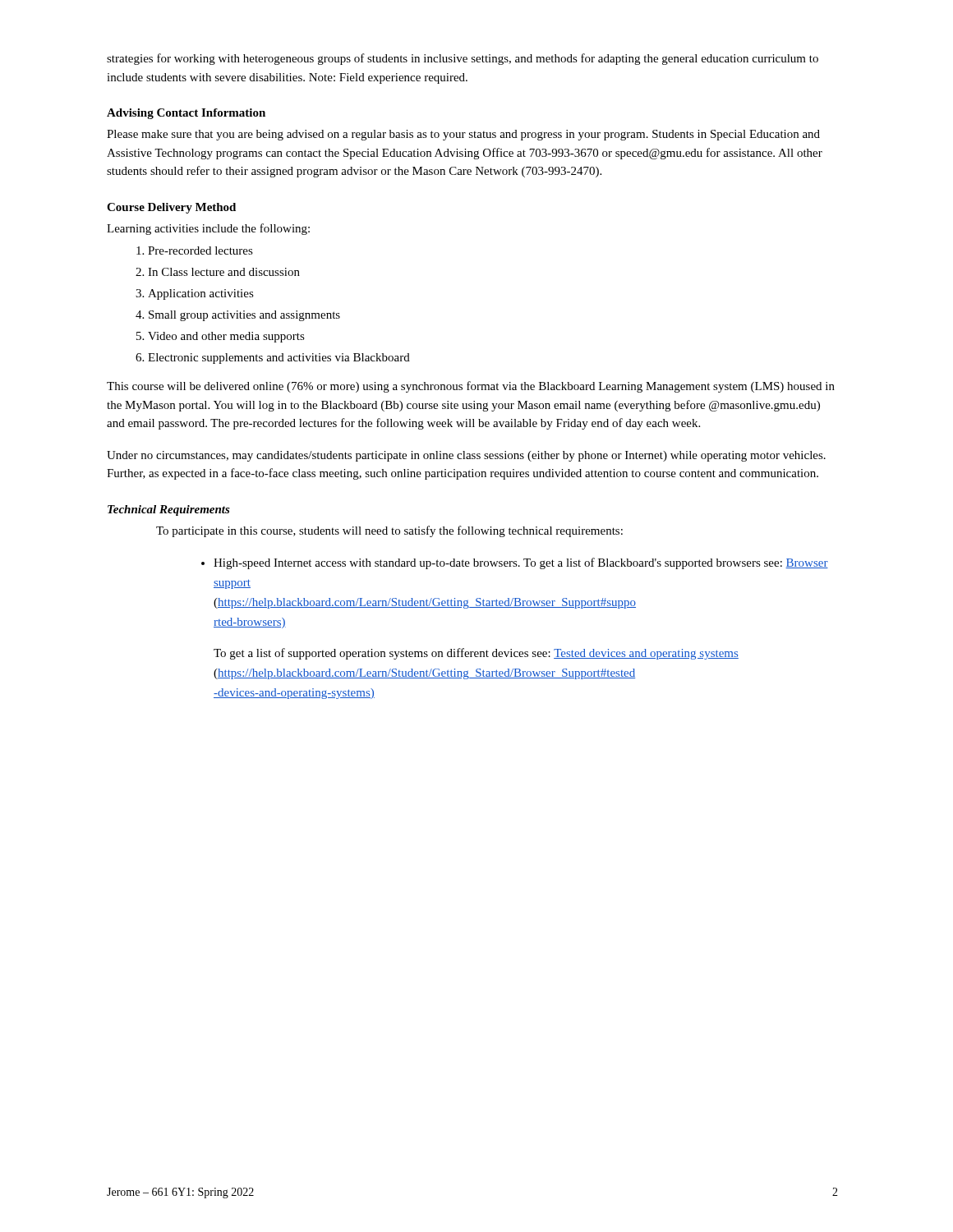Locate the text block starting "Electronic supplements and activities"

pyautogui.click(x=279, y=359)
